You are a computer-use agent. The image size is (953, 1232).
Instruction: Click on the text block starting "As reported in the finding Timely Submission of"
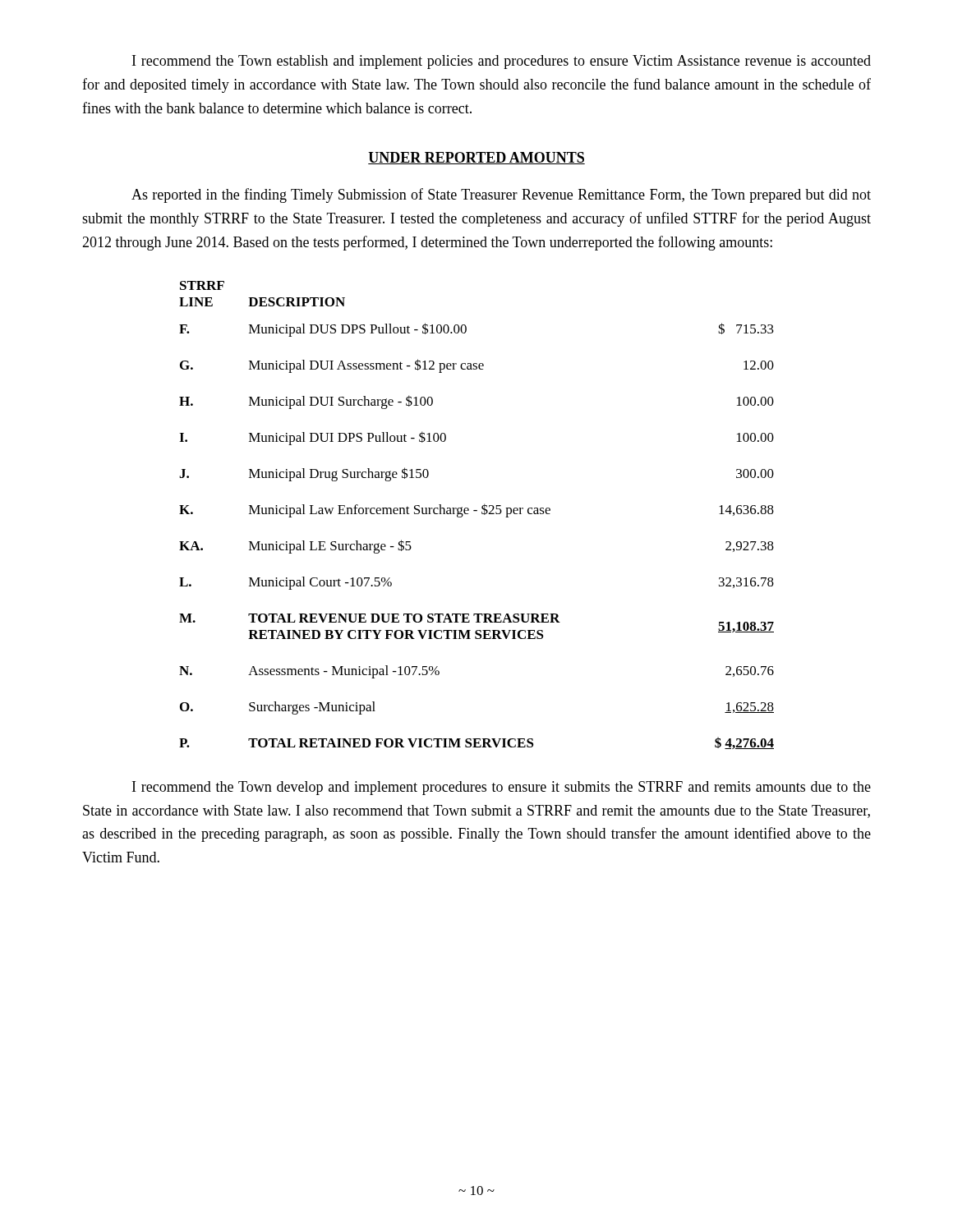[476, 219]
